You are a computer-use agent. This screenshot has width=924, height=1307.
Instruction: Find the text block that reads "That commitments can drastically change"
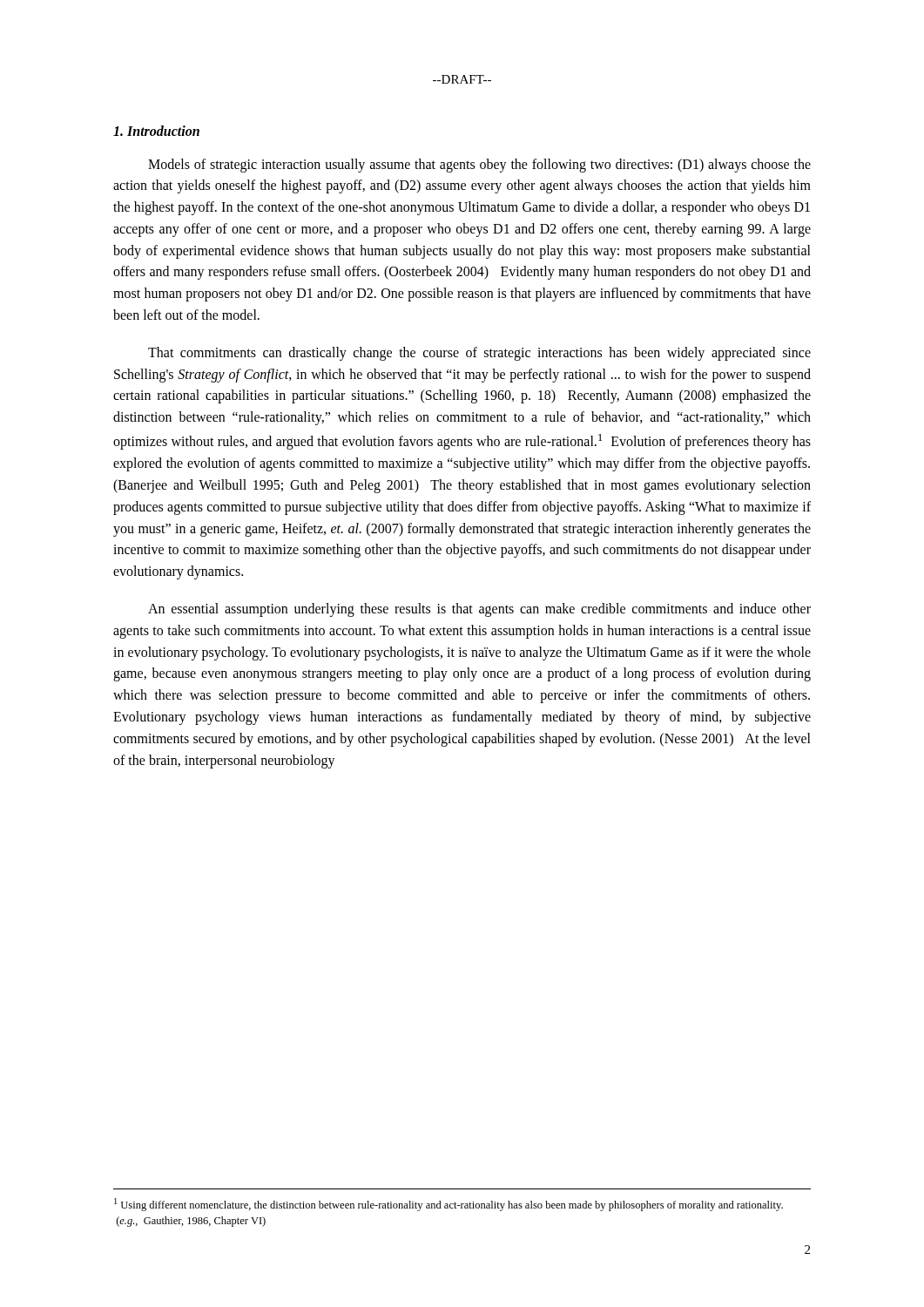[462, 462]
